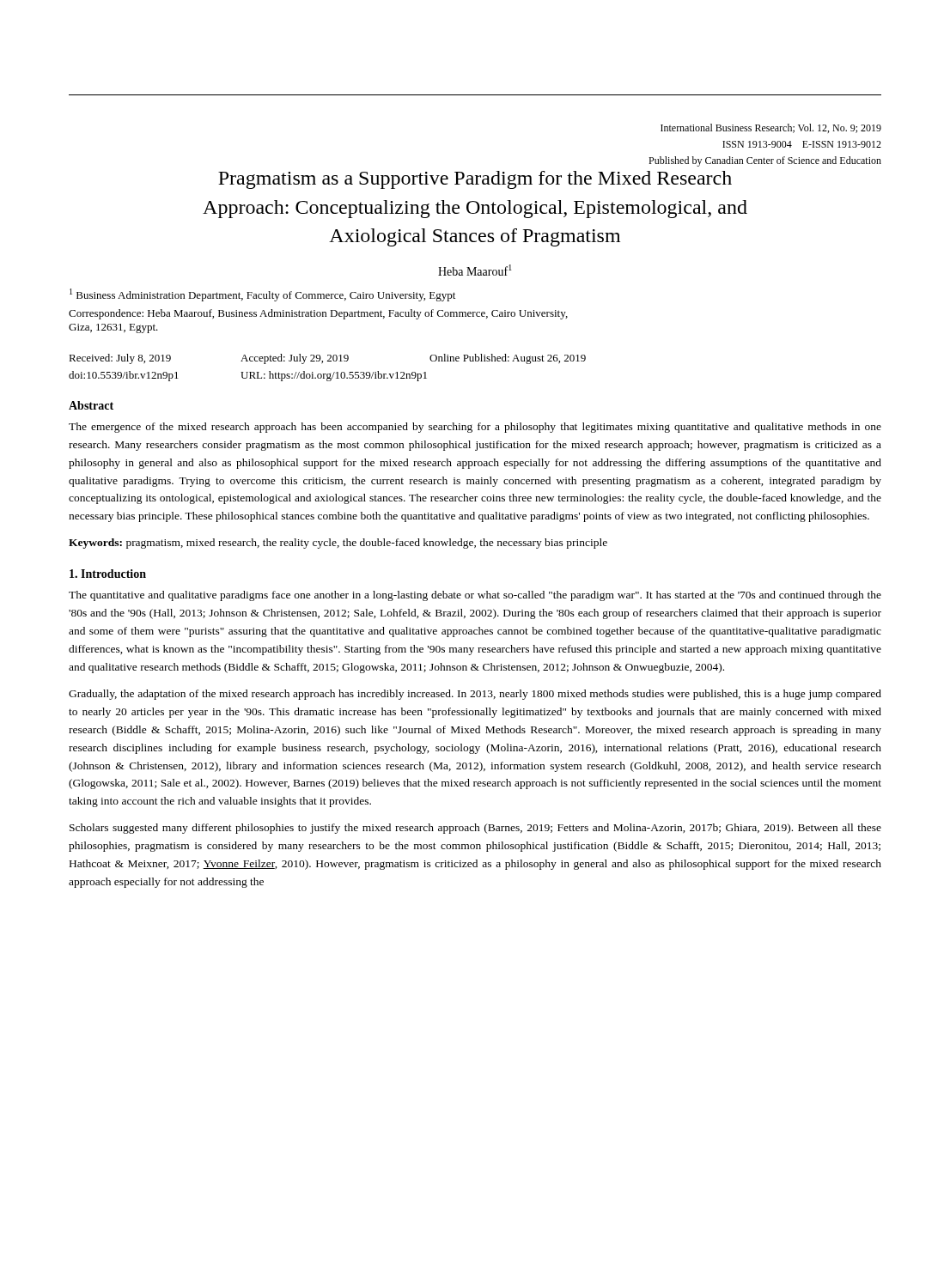Click on the text block with the text "Correspondence: Heba Maarouf,"

[318, 320]
